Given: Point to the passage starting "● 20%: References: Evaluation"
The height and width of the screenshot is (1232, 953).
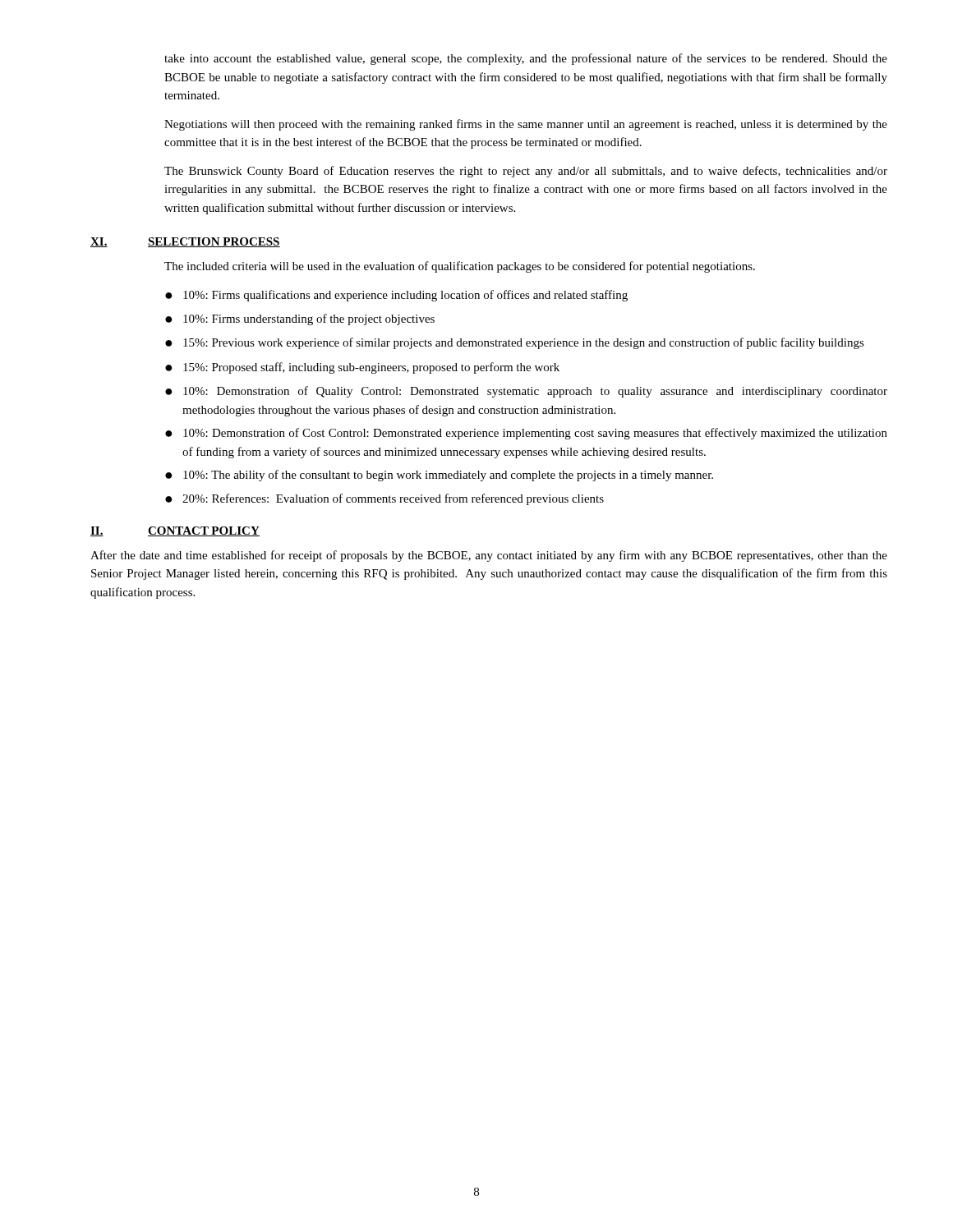Looking at the screenshot, I should pos(526,499).
